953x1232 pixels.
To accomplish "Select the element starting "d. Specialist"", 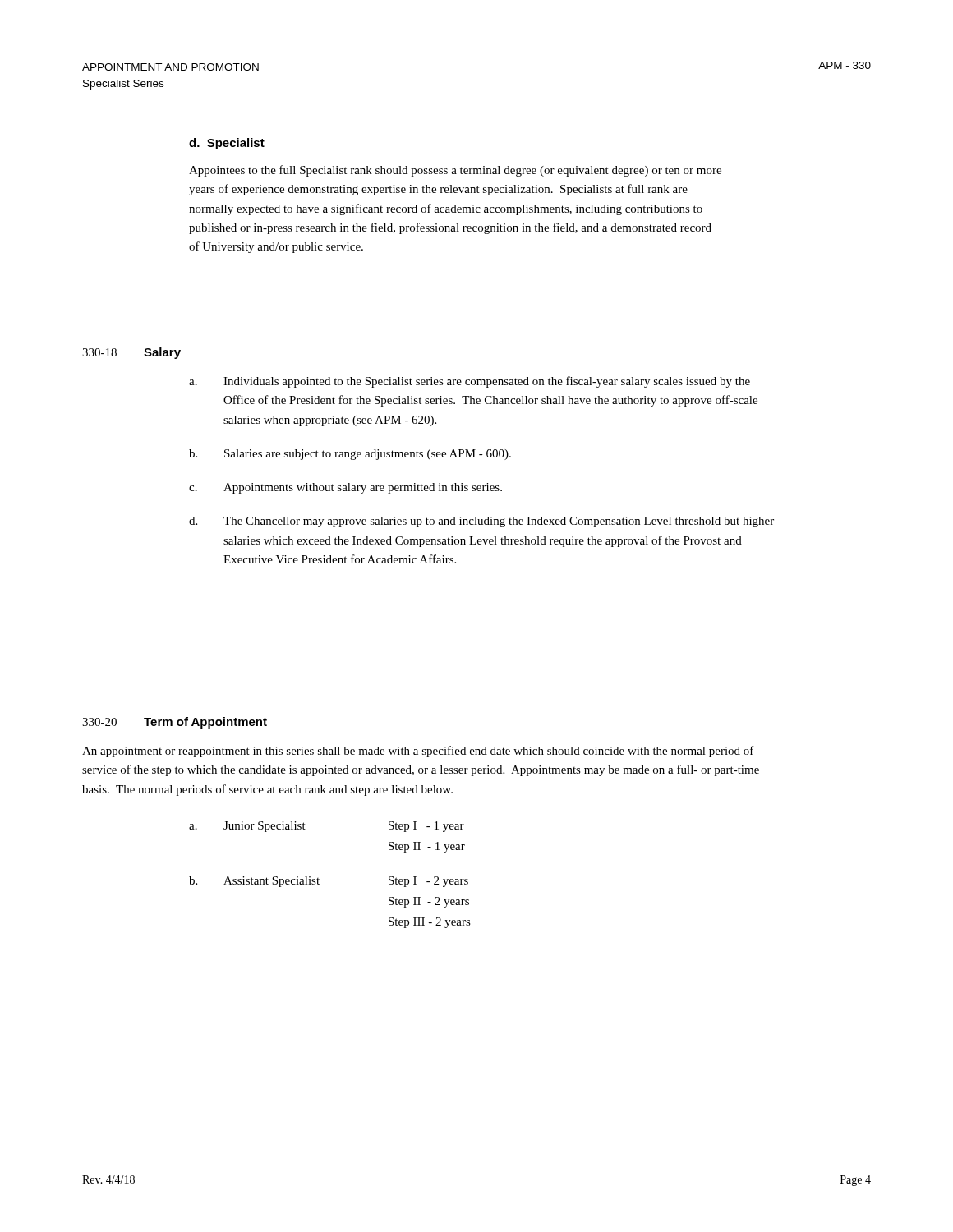I will [227, 142].
